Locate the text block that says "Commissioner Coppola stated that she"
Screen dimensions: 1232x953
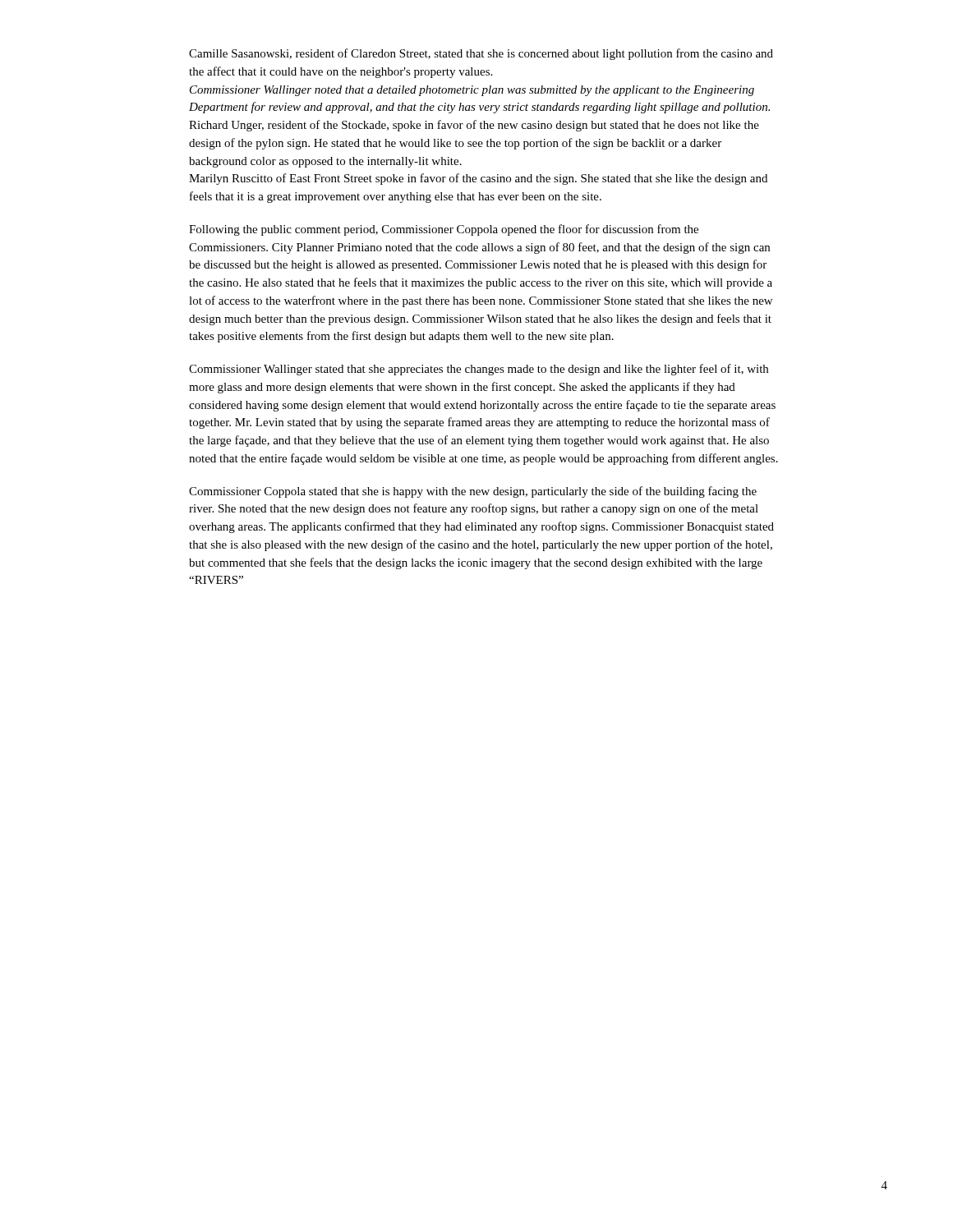coord(481,535)
